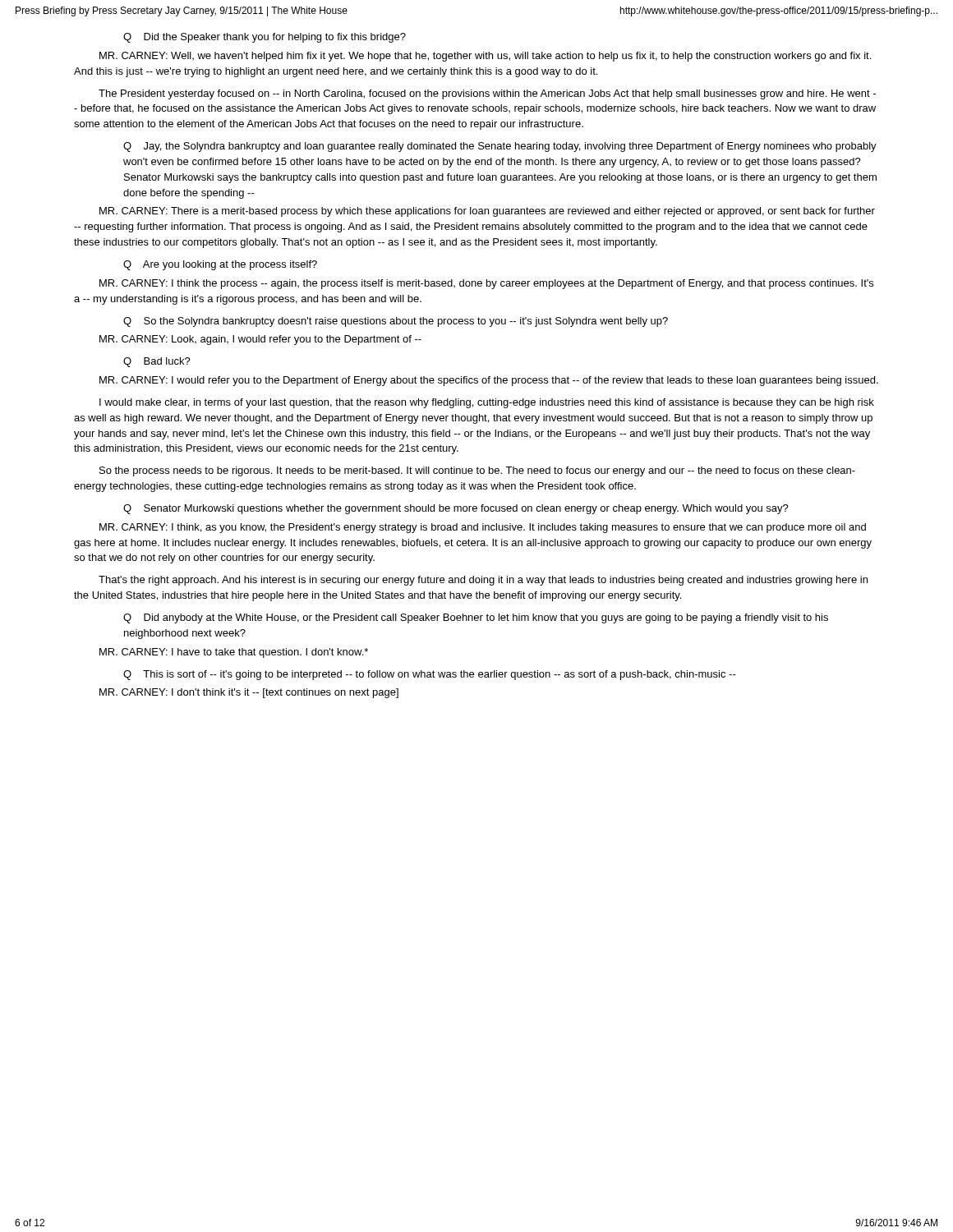The image size is (953, 1232).
Task: Find the block on this page that starts "Q Jay, the Solyndra bankruptcy and loan"
Action: [500, 169]
